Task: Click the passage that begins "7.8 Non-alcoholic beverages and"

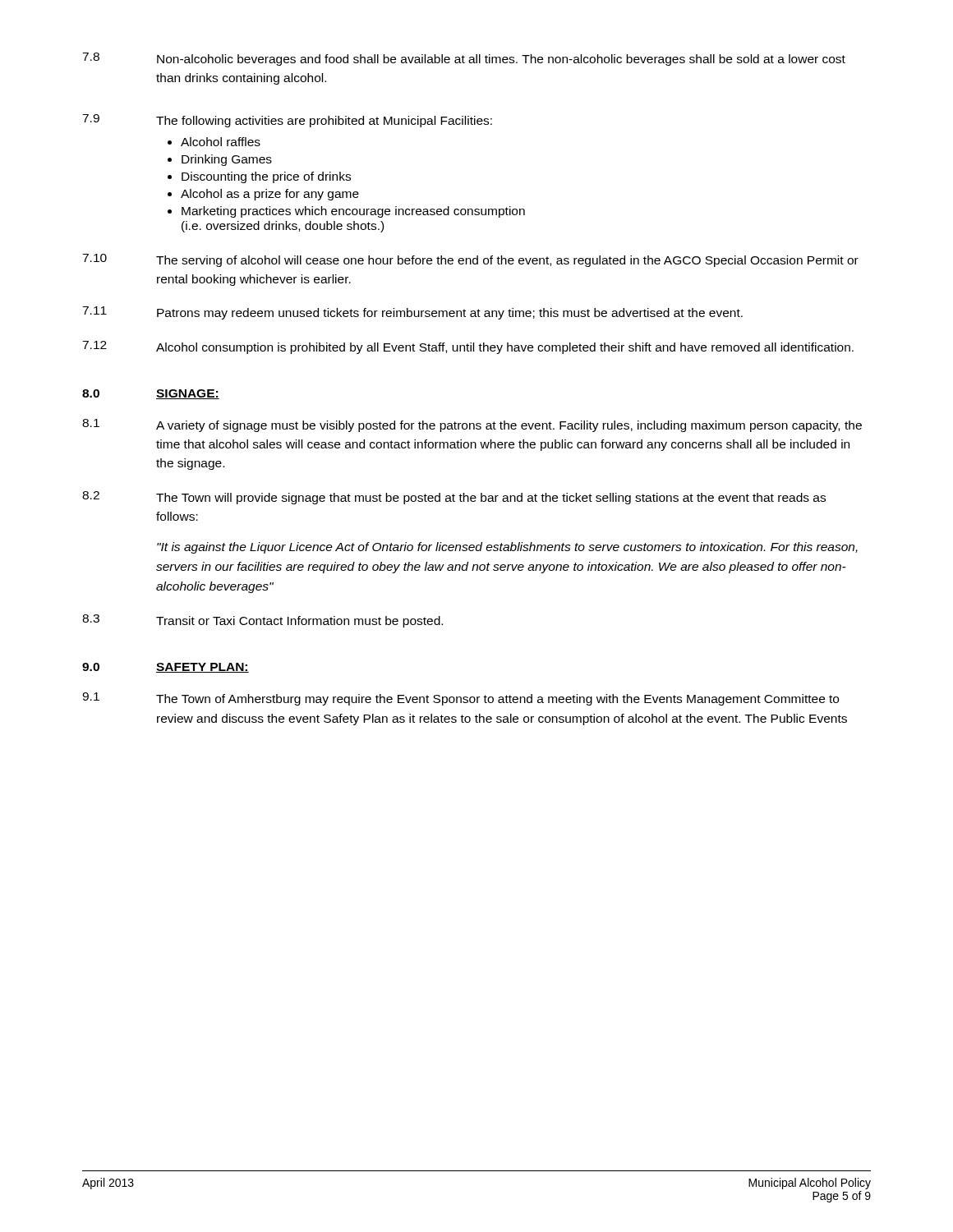Action: pyautogui.click(x=476, y=68)
